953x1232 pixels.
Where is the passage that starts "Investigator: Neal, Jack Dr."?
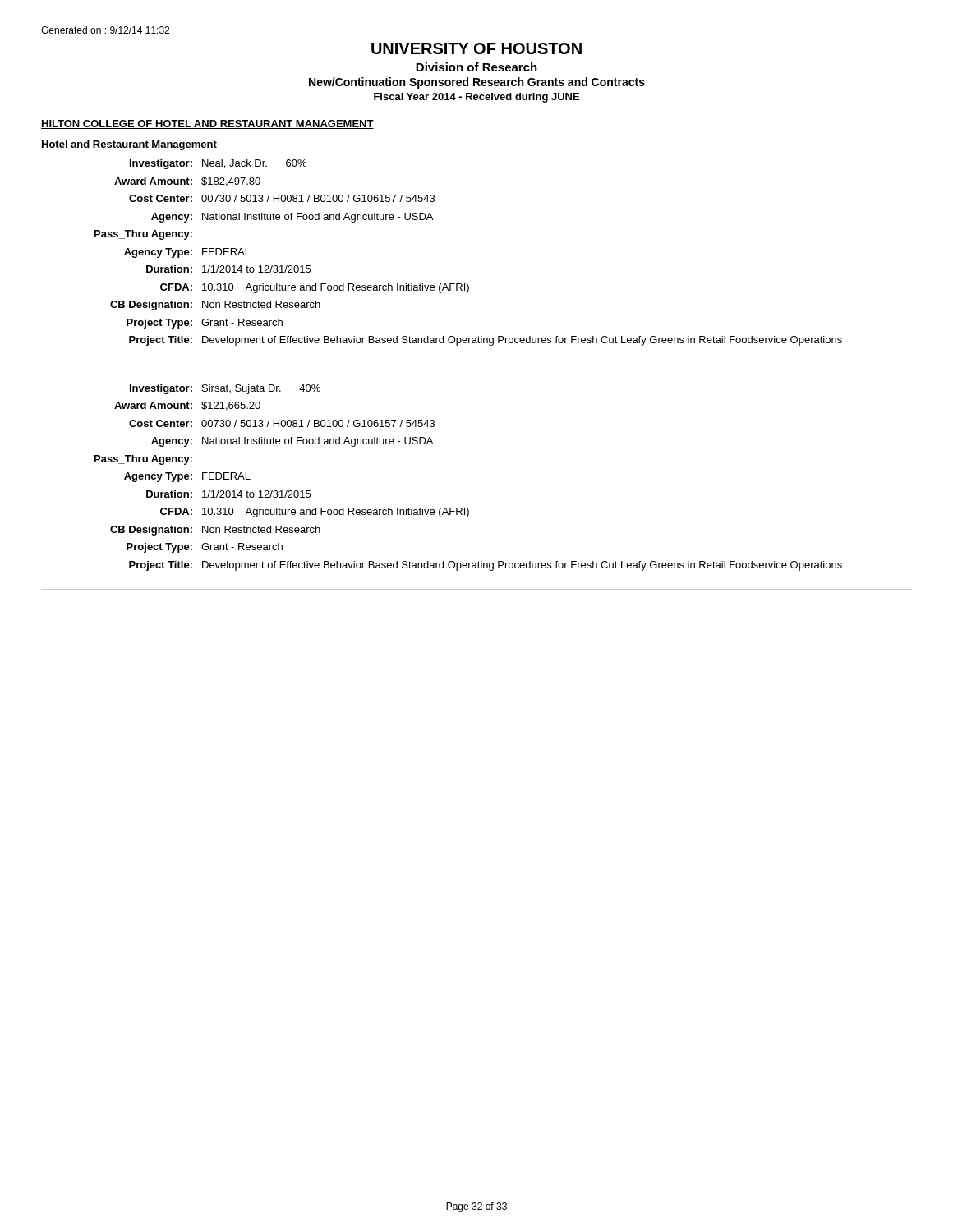pyautogui.click(x=218, y=164)
